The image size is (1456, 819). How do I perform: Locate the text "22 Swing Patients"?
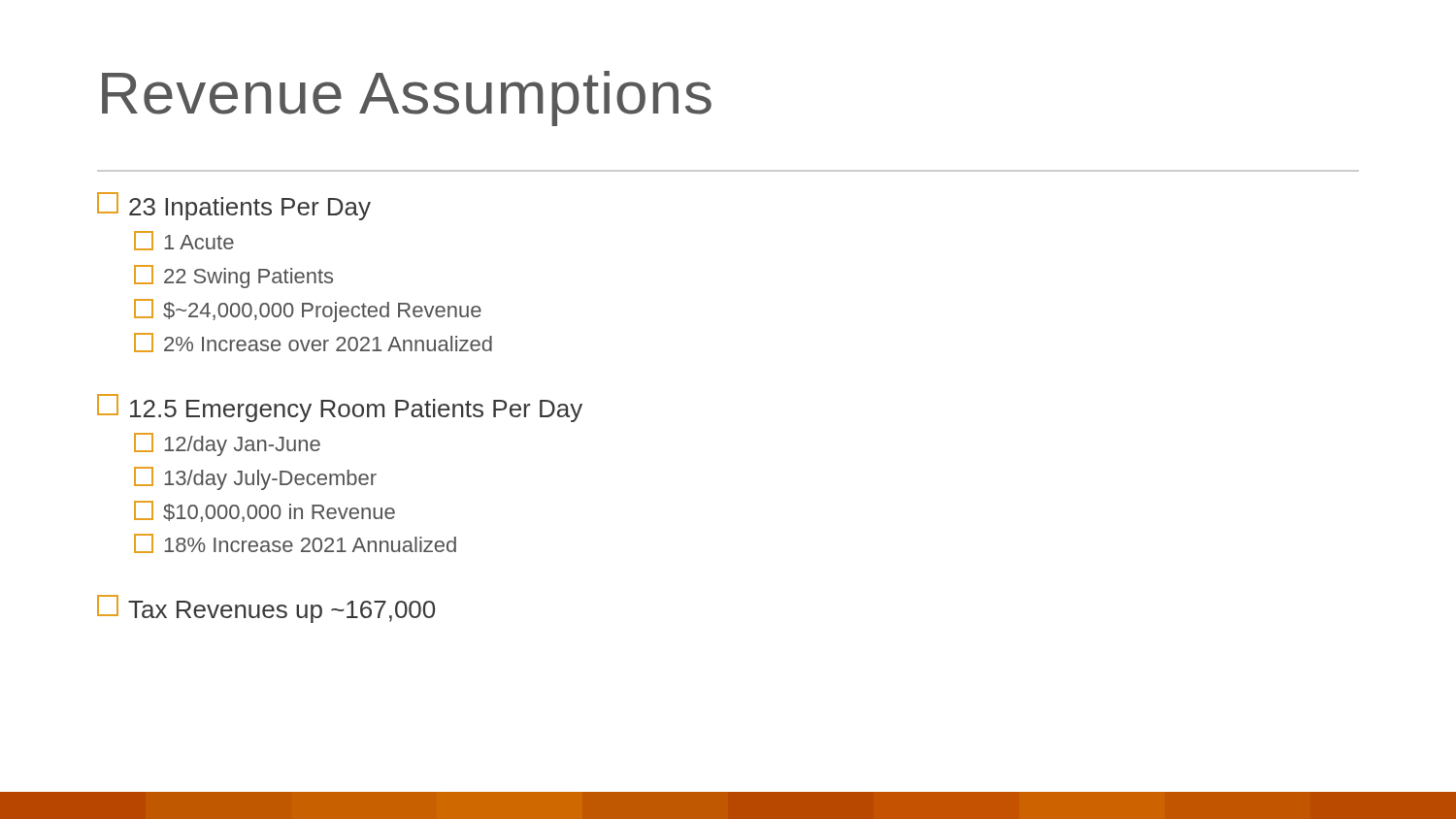coord(234,277)
